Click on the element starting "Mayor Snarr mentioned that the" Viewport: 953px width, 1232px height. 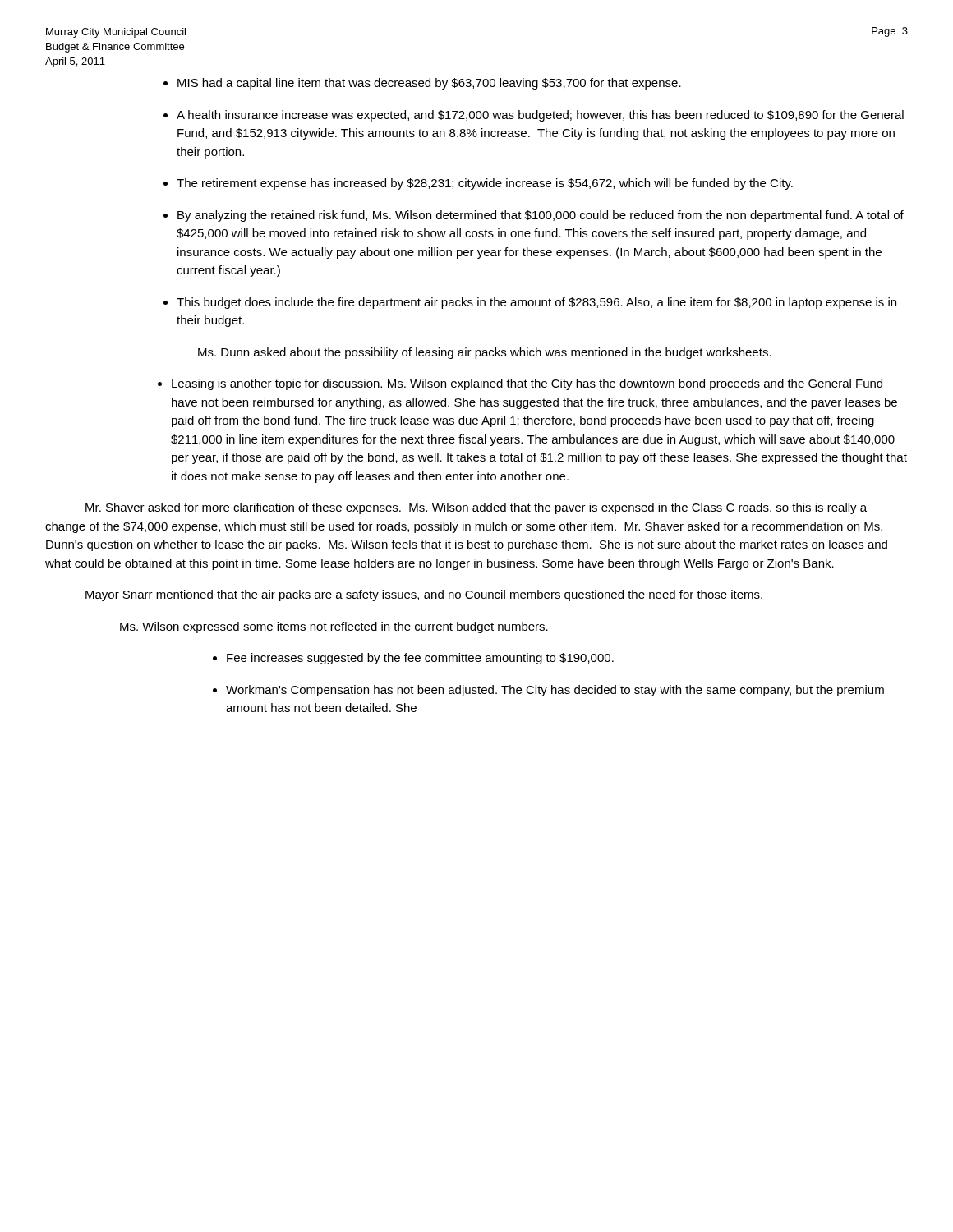click(424, 594)
